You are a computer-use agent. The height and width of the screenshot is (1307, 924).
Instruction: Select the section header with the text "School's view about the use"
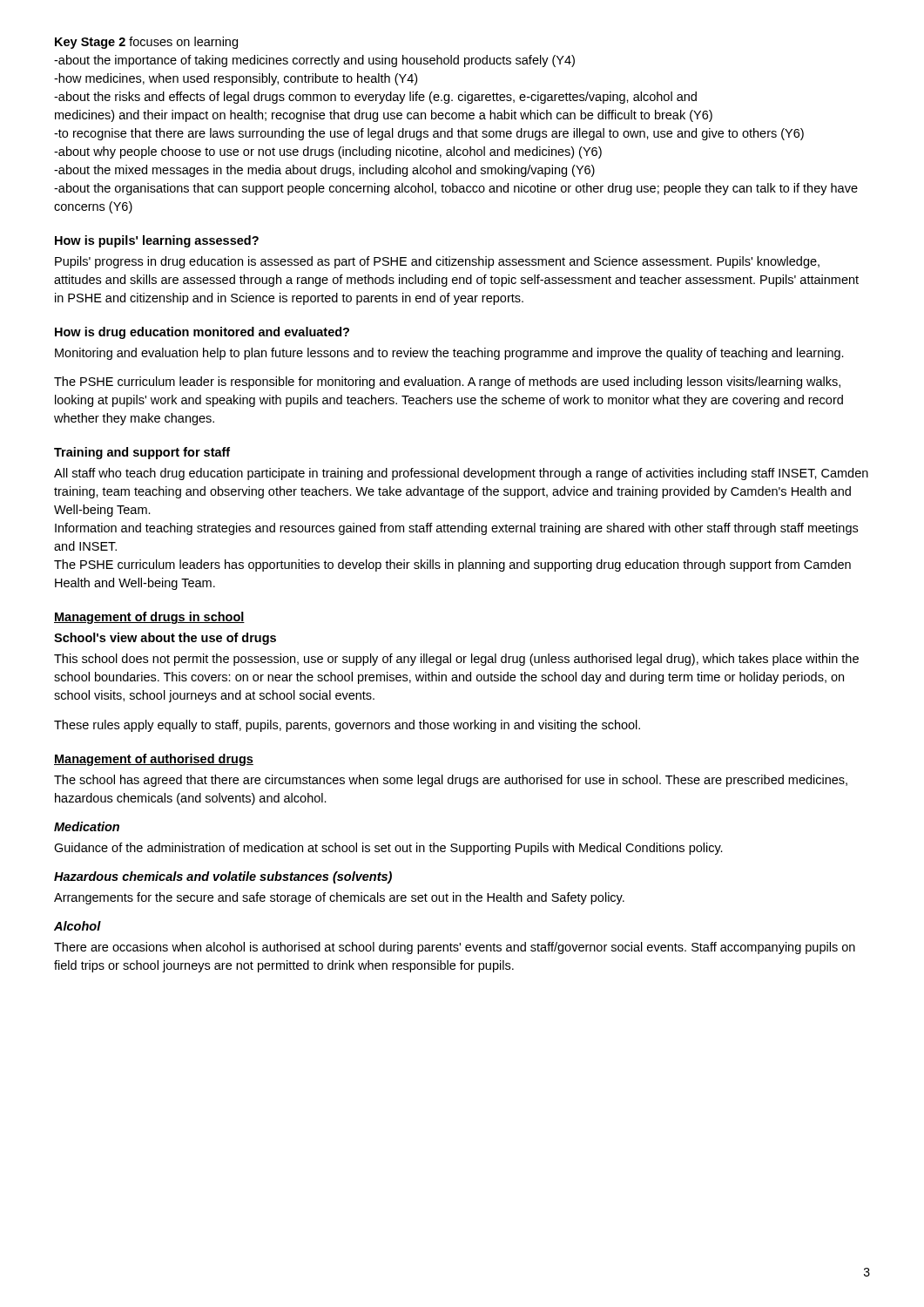(x=165, y=639)
